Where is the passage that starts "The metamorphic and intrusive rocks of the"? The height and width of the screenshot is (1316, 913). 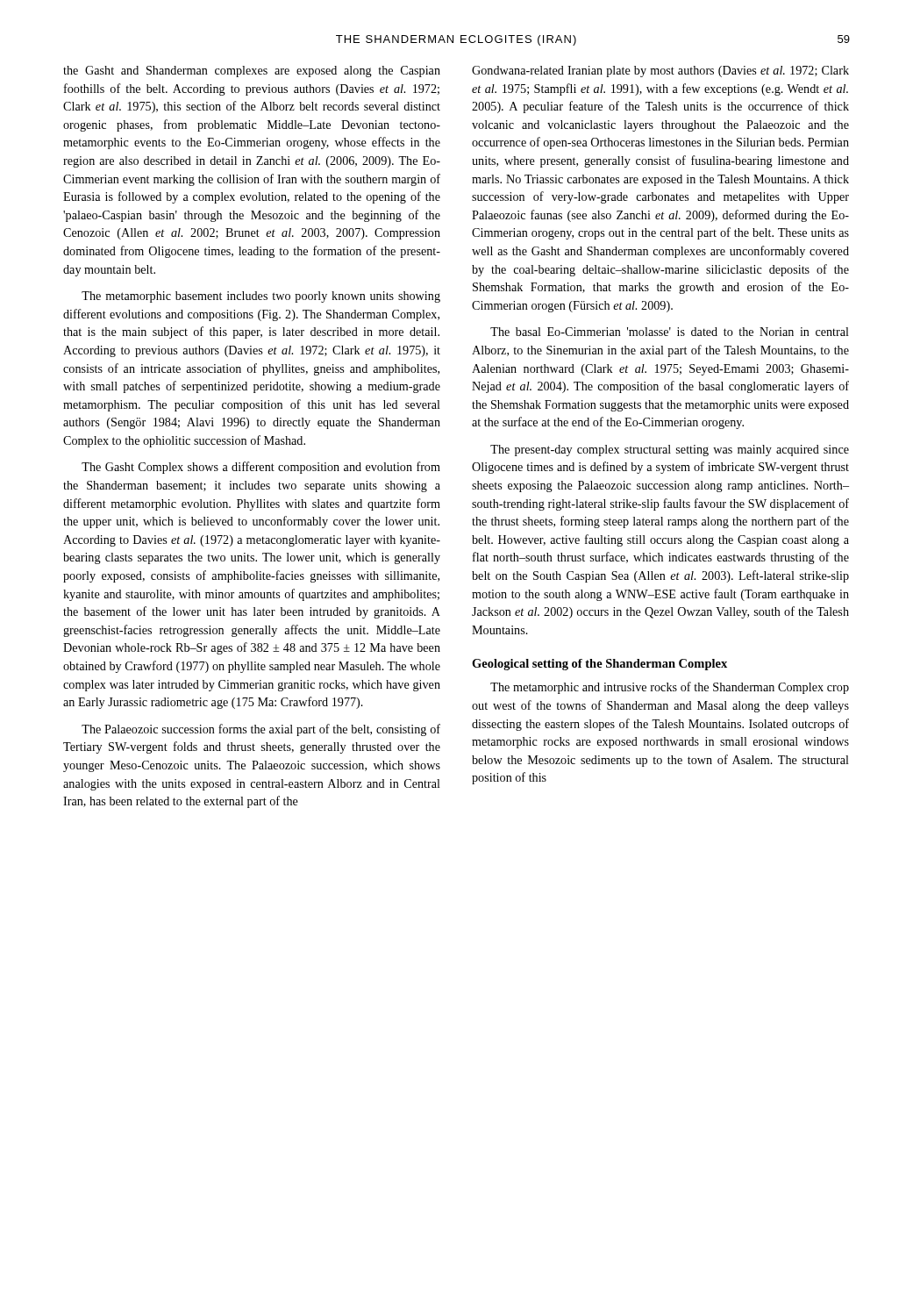[x=660, y=733]
